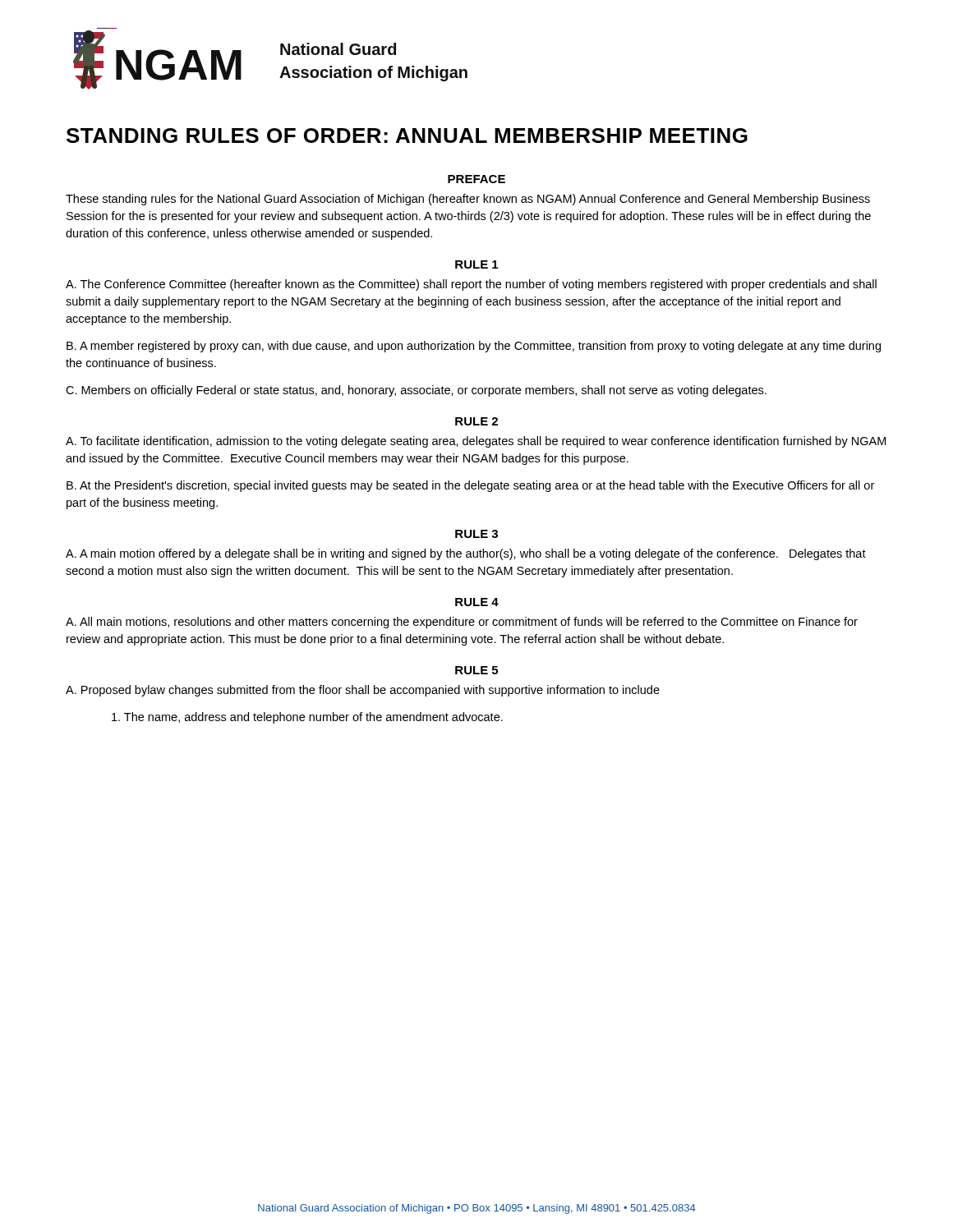Point to the region starting "B. A member registered by proxy can,"
Screen dimensions: 1232x953
click(x=474, y=355)
